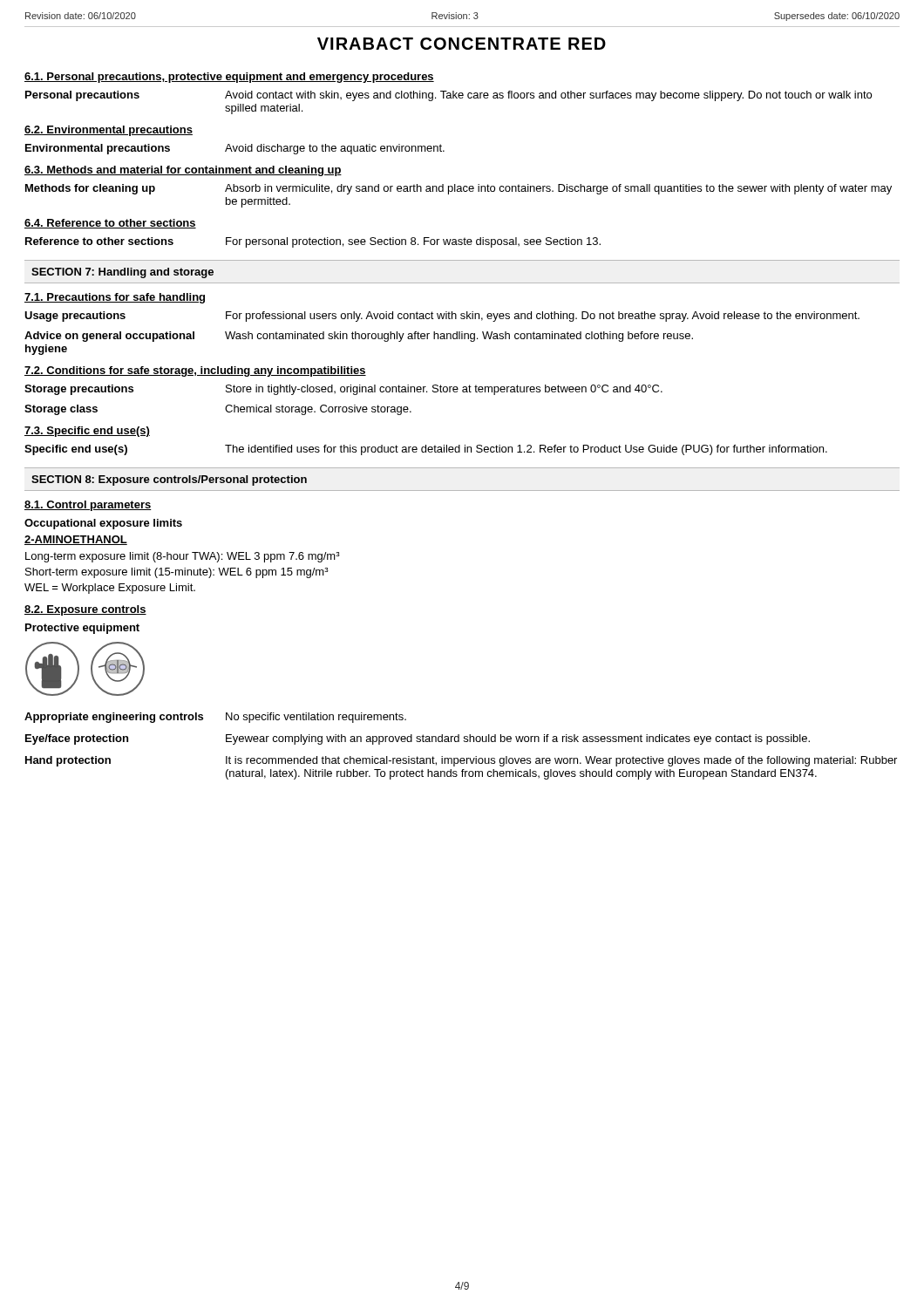The width and height of the screenshot is (924, 1308).
Task: Point to the text starting "VIRABACT CONCENTRATE RED"
Action: (462, 44)
